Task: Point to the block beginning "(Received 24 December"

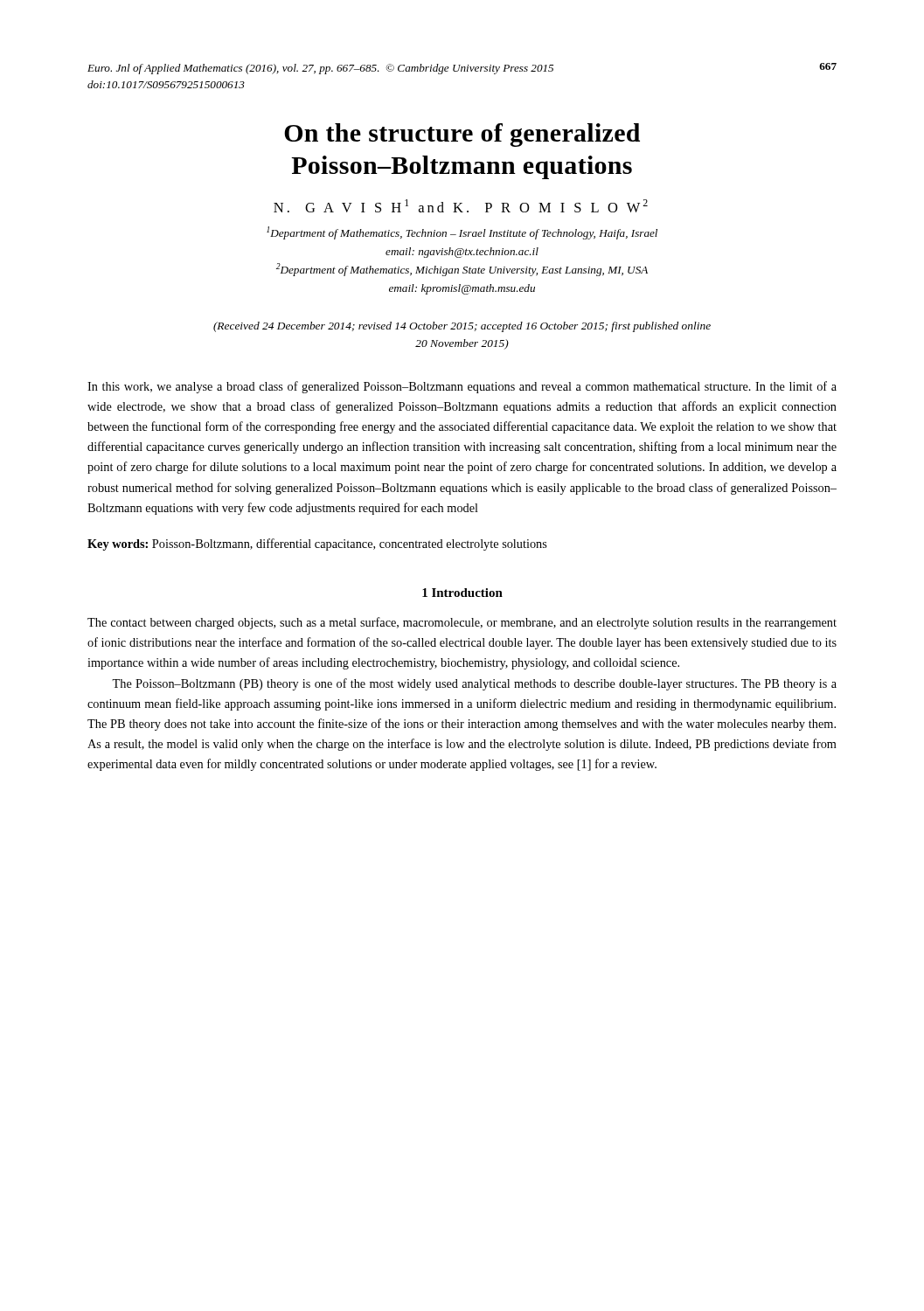Action: 462,334
